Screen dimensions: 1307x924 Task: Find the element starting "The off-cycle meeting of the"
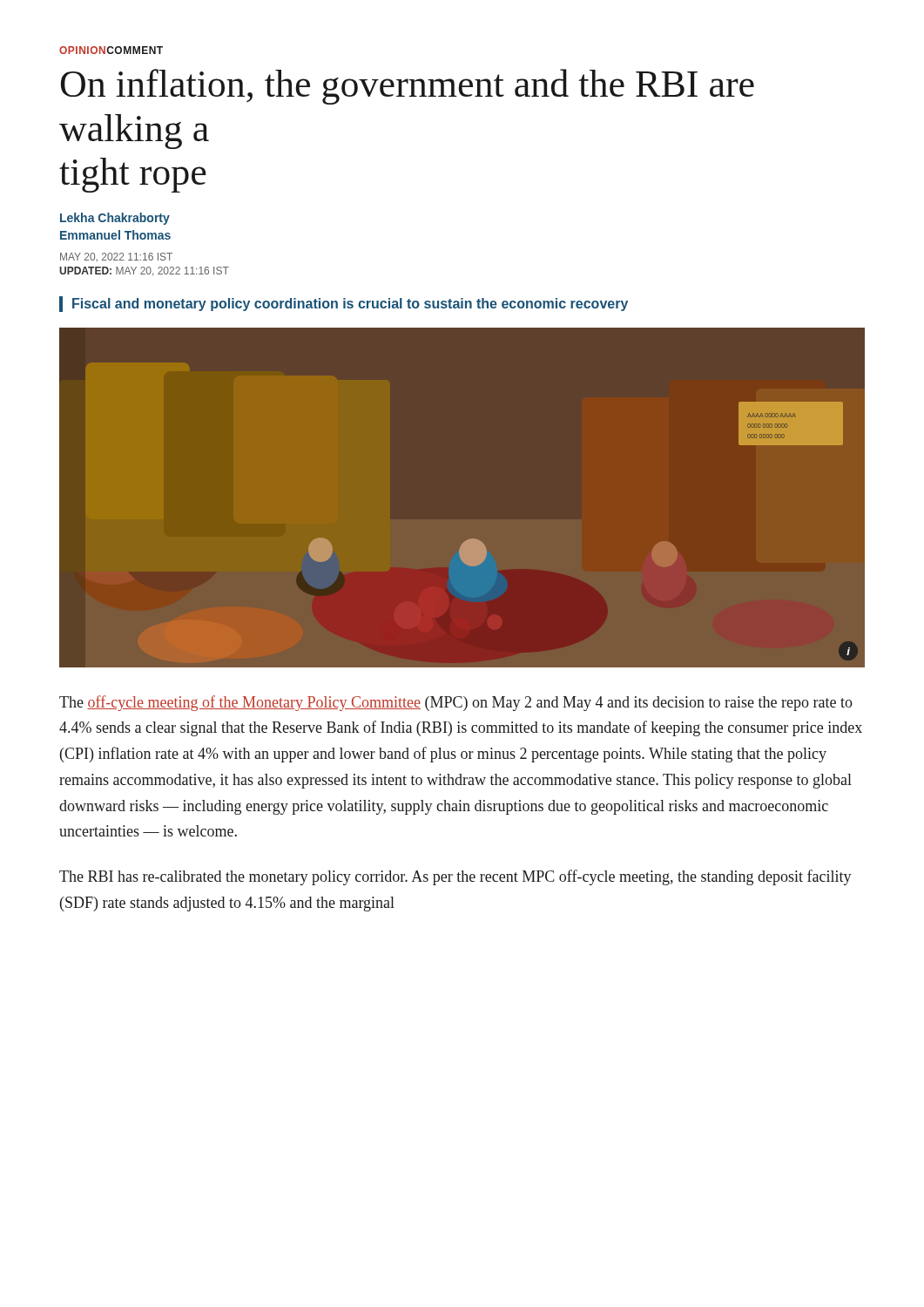[x=462, y=803]
